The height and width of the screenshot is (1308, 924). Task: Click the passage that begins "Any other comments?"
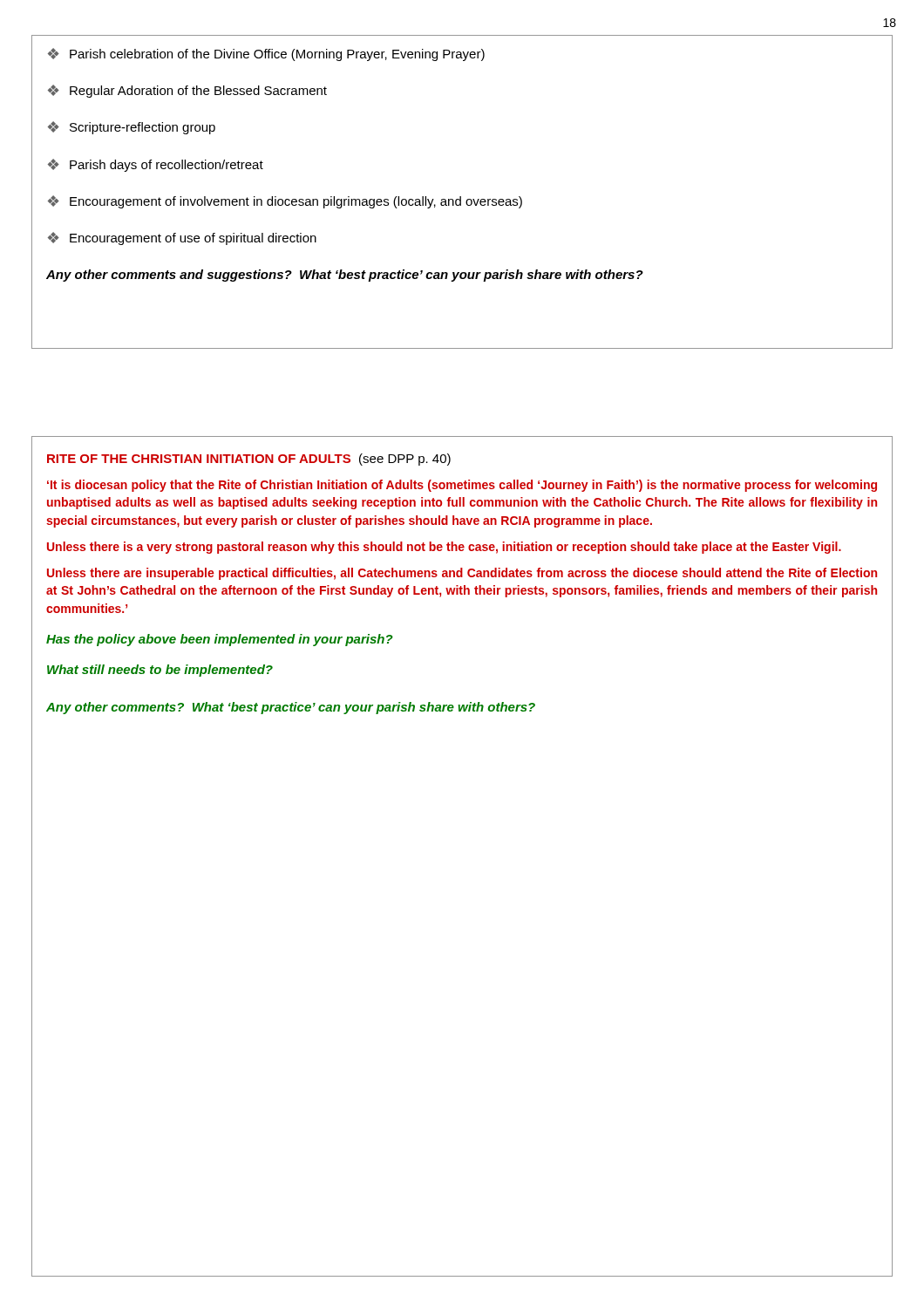click(291, 707)
